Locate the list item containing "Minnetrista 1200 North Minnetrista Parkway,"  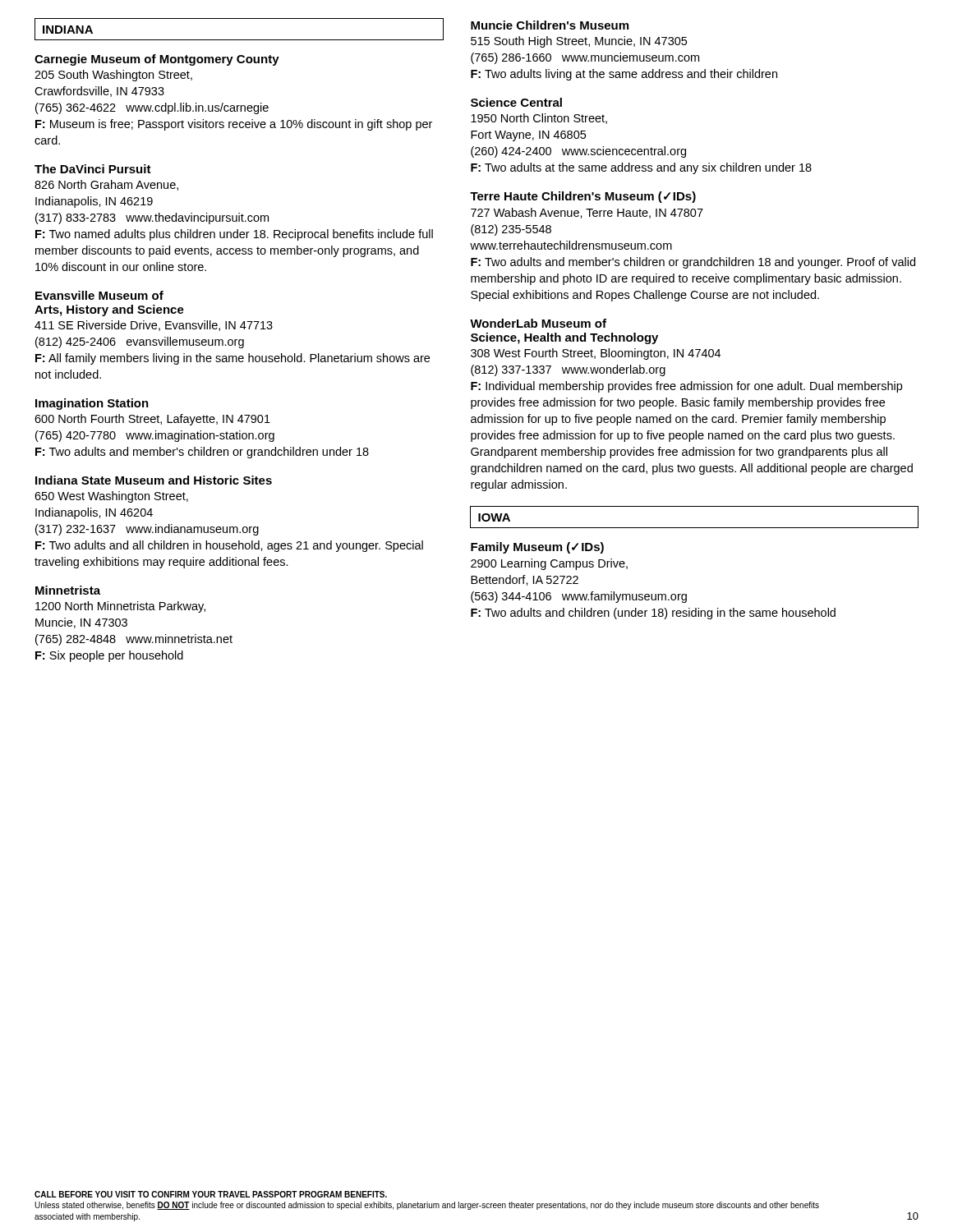[68, 590]
